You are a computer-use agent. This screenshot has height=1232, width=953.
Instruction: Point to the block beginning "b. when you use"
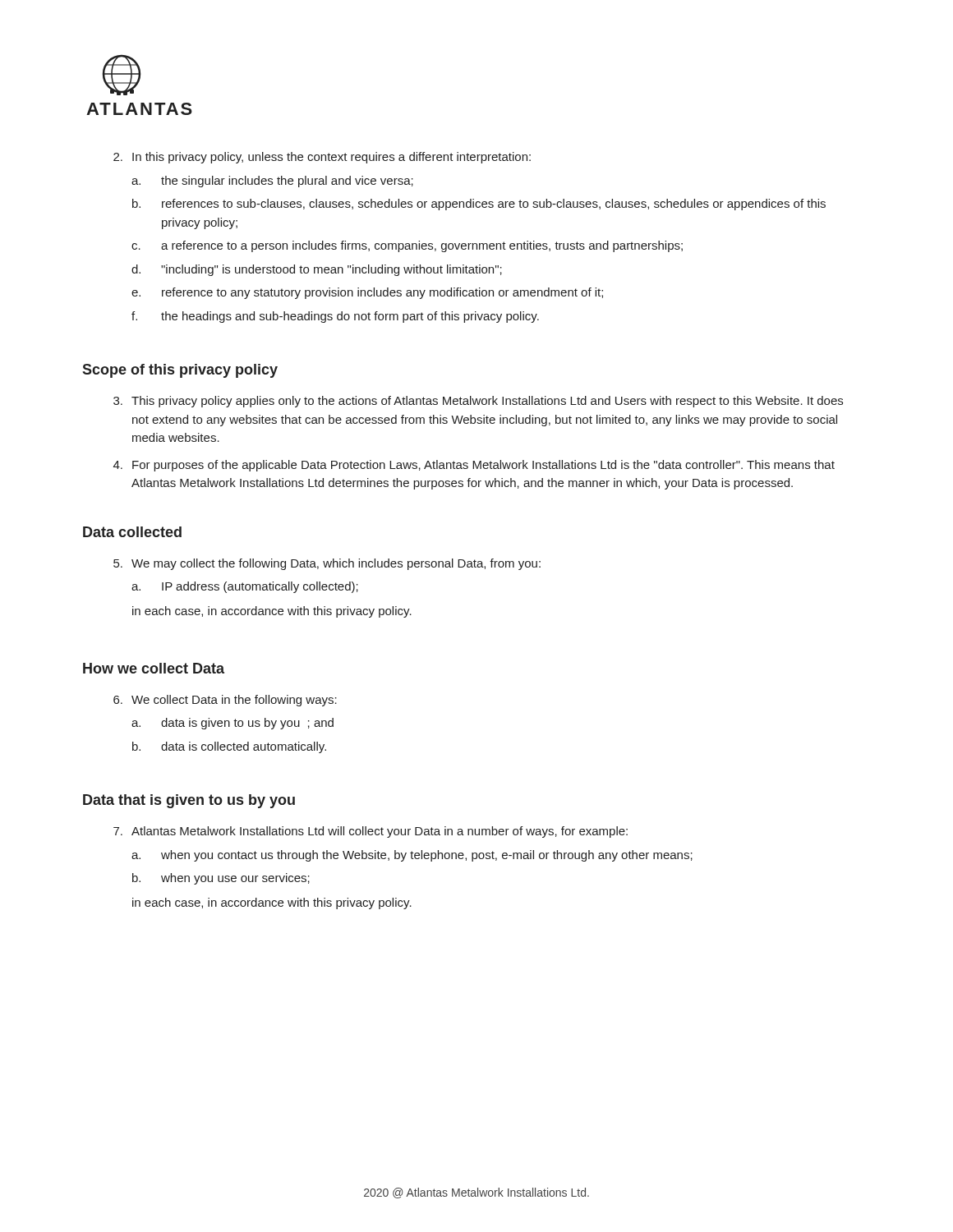(x=221, y=879)
